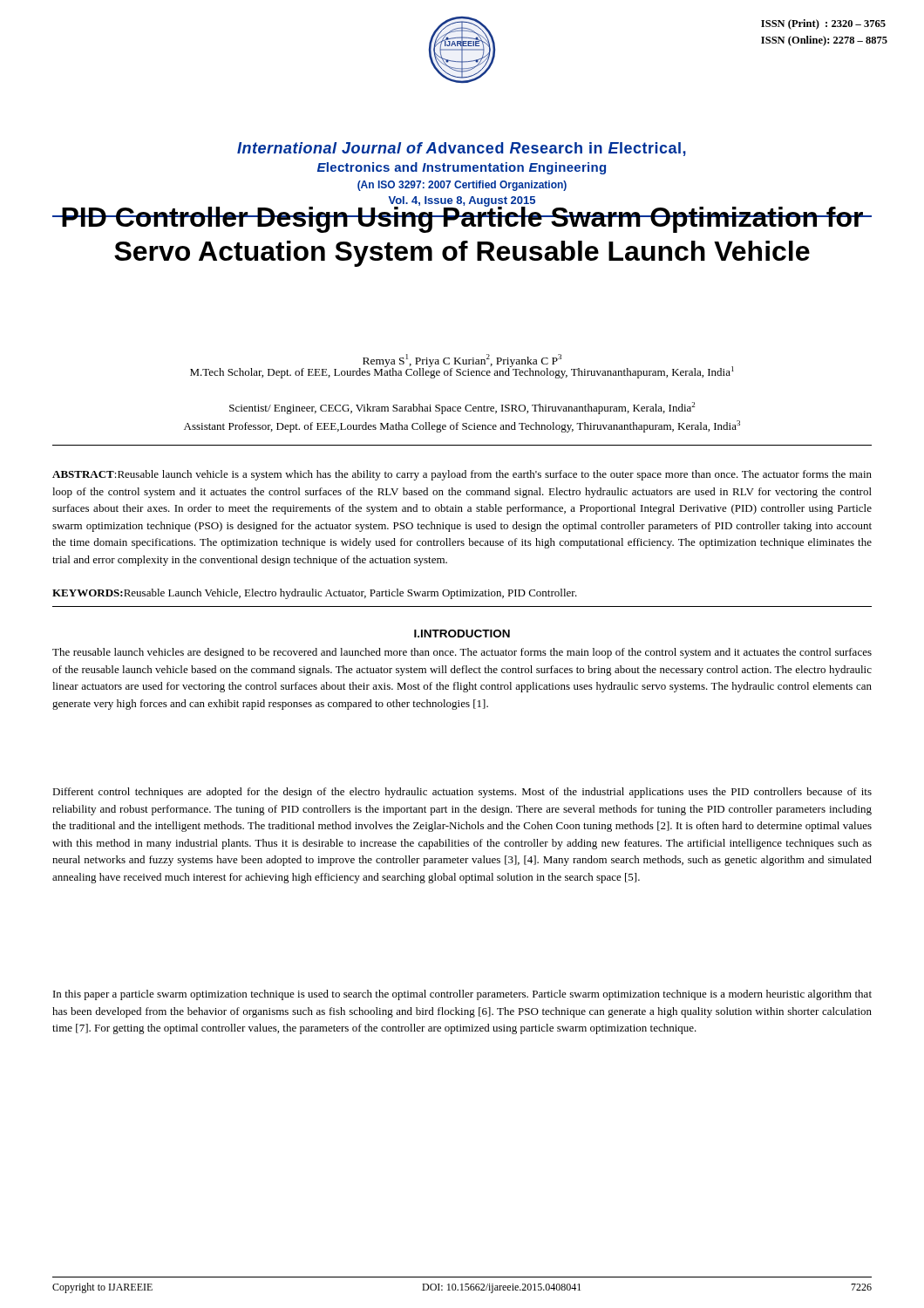Viewport: 924px width, 1308px height.
Task: Locate the block starting "In this paper a particle"
Action: click(462, 1011)
